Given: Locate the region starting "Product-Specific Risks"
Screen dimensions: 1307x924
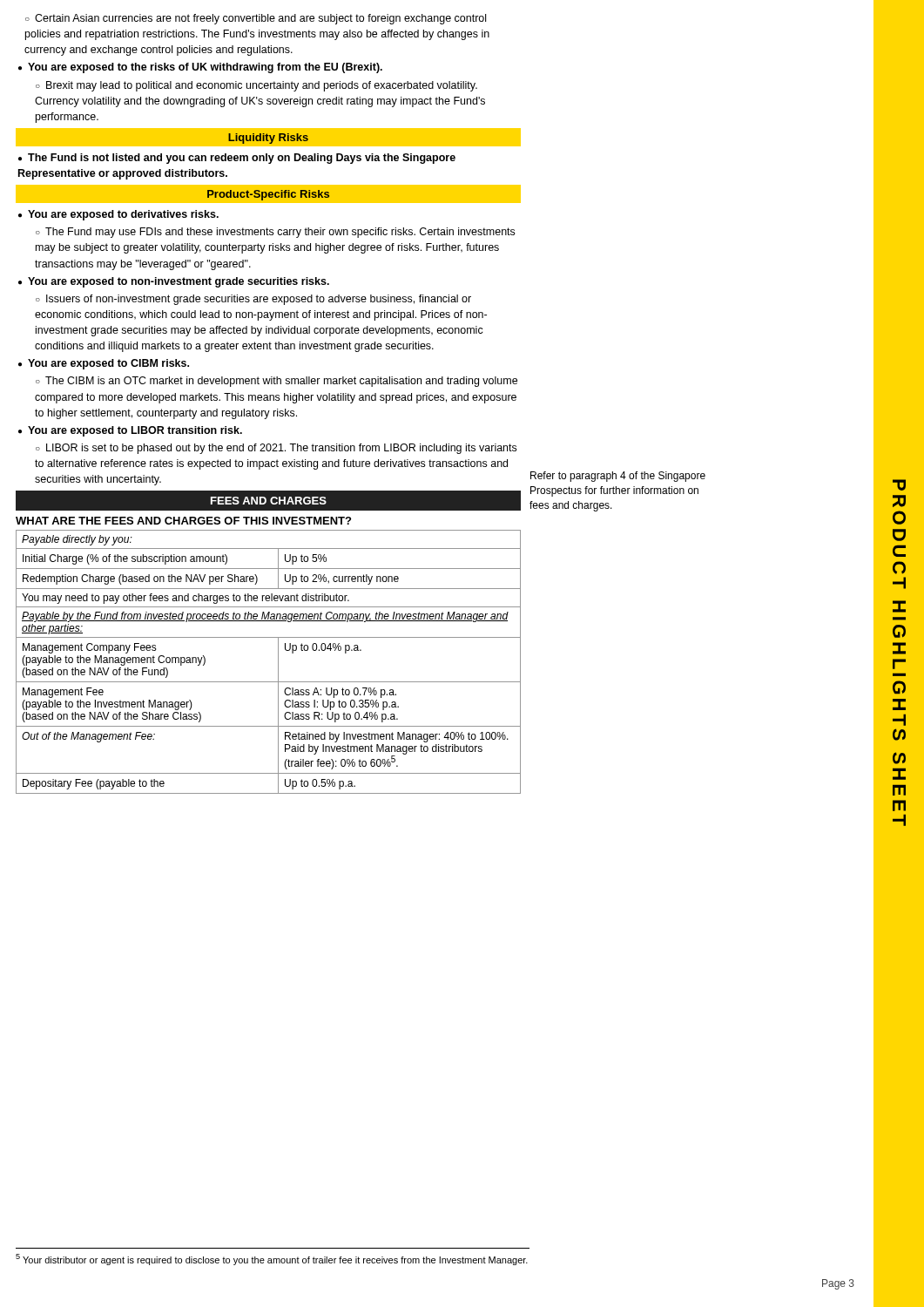Looking at the screenshot, I should tap(268, 194).
